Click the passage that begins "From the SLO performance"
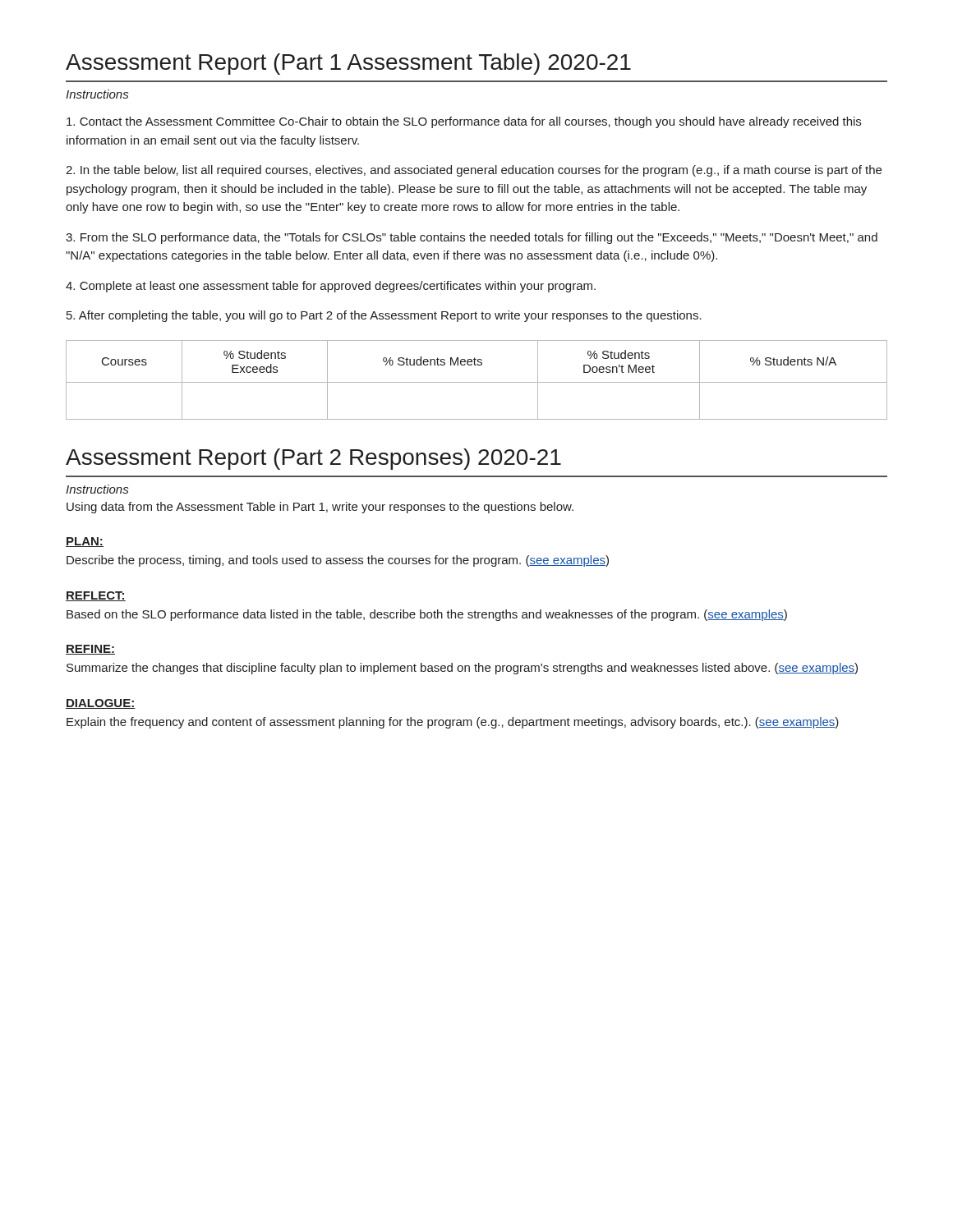Screen dimensions: 1232x953 (476, 246)
